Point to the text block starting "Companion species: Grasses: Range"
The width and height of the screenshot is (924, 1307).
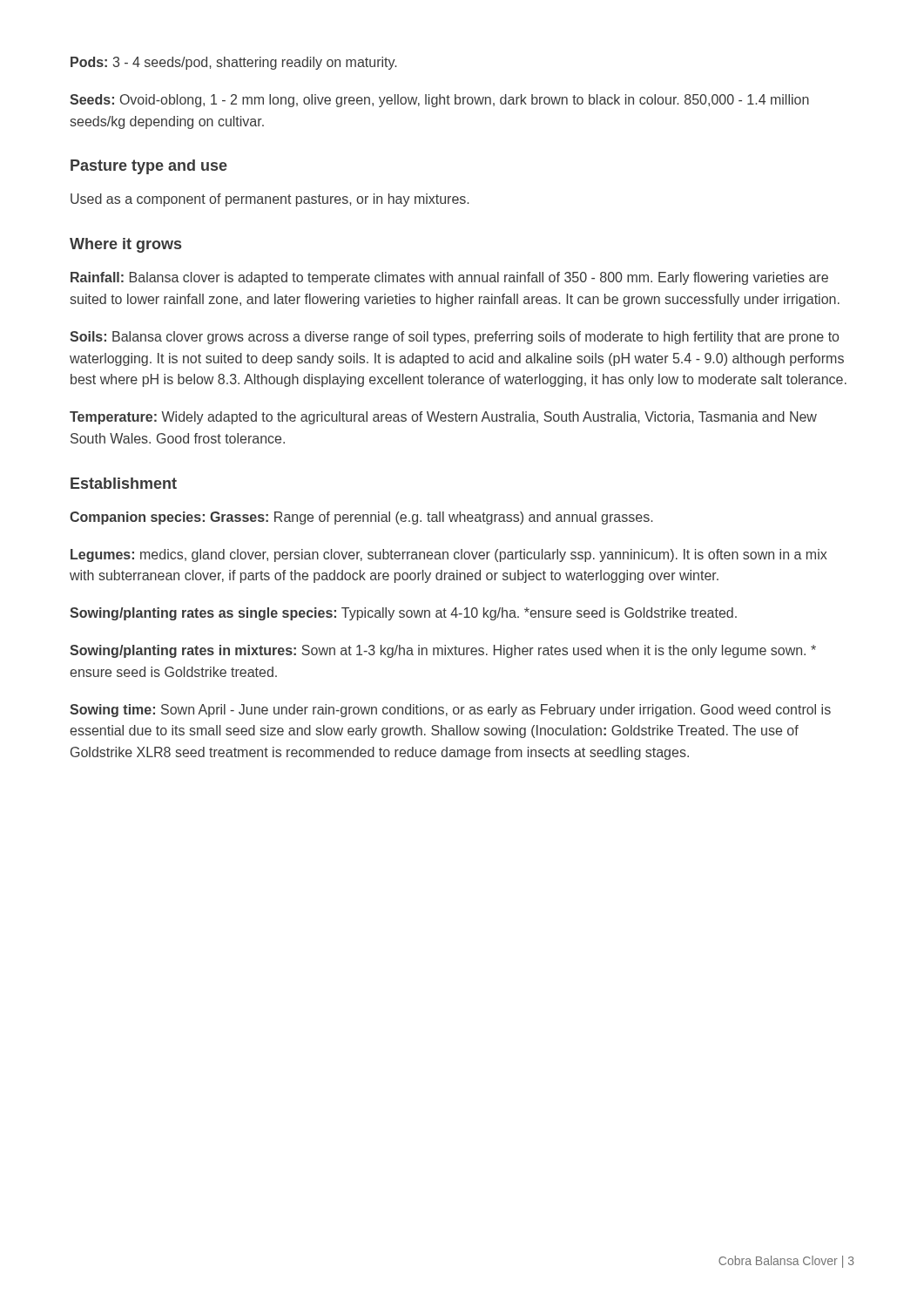click(362, 517)
